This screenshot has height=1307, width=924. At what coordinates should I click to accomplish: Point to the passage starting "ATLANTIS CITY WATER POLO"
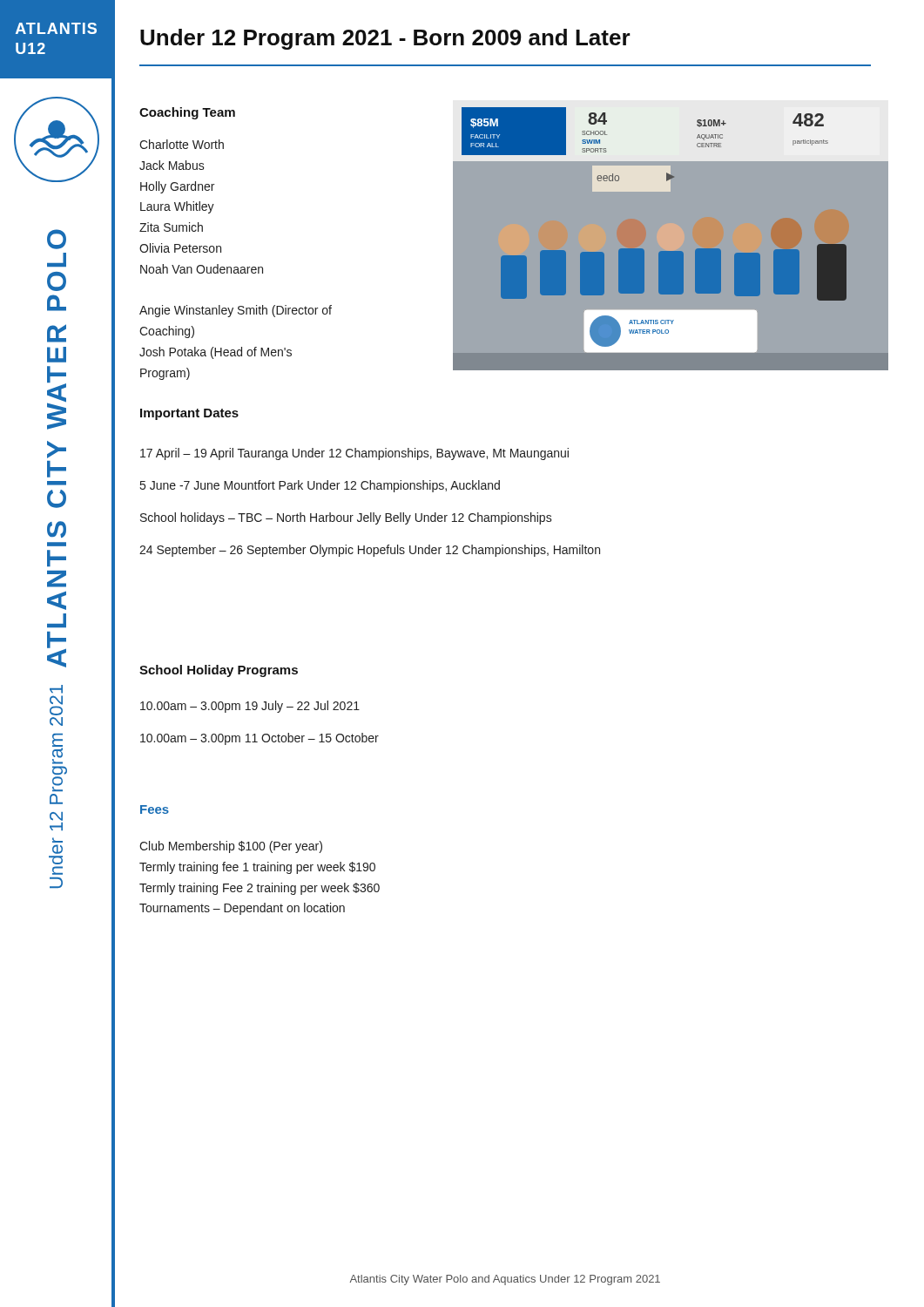(x=56, y=447)
